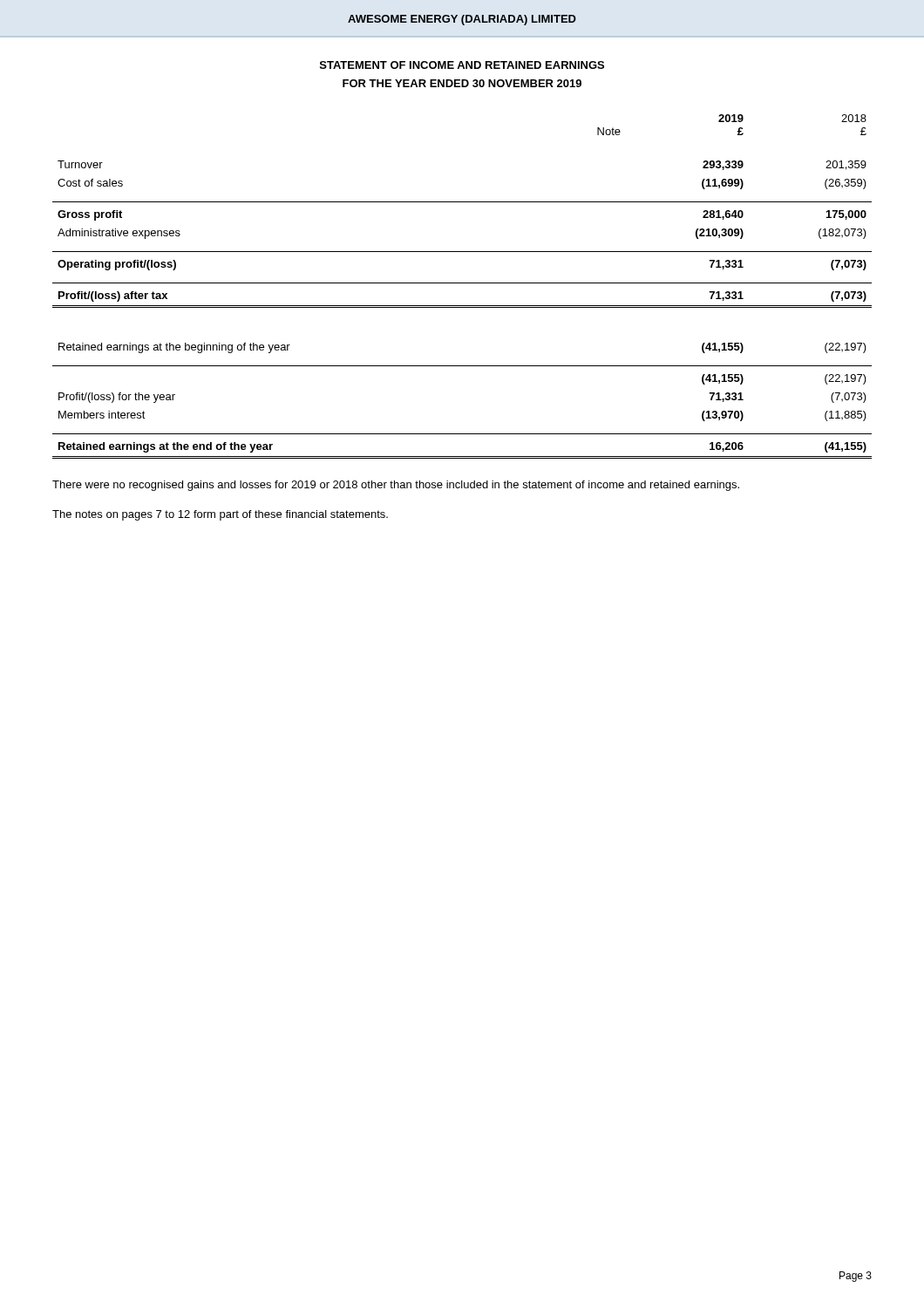Find the section header on this page that starts "STATEMENT OF INCOME AND"
The height and width of the screenshot is (1308, 924).
coord(462,74)
